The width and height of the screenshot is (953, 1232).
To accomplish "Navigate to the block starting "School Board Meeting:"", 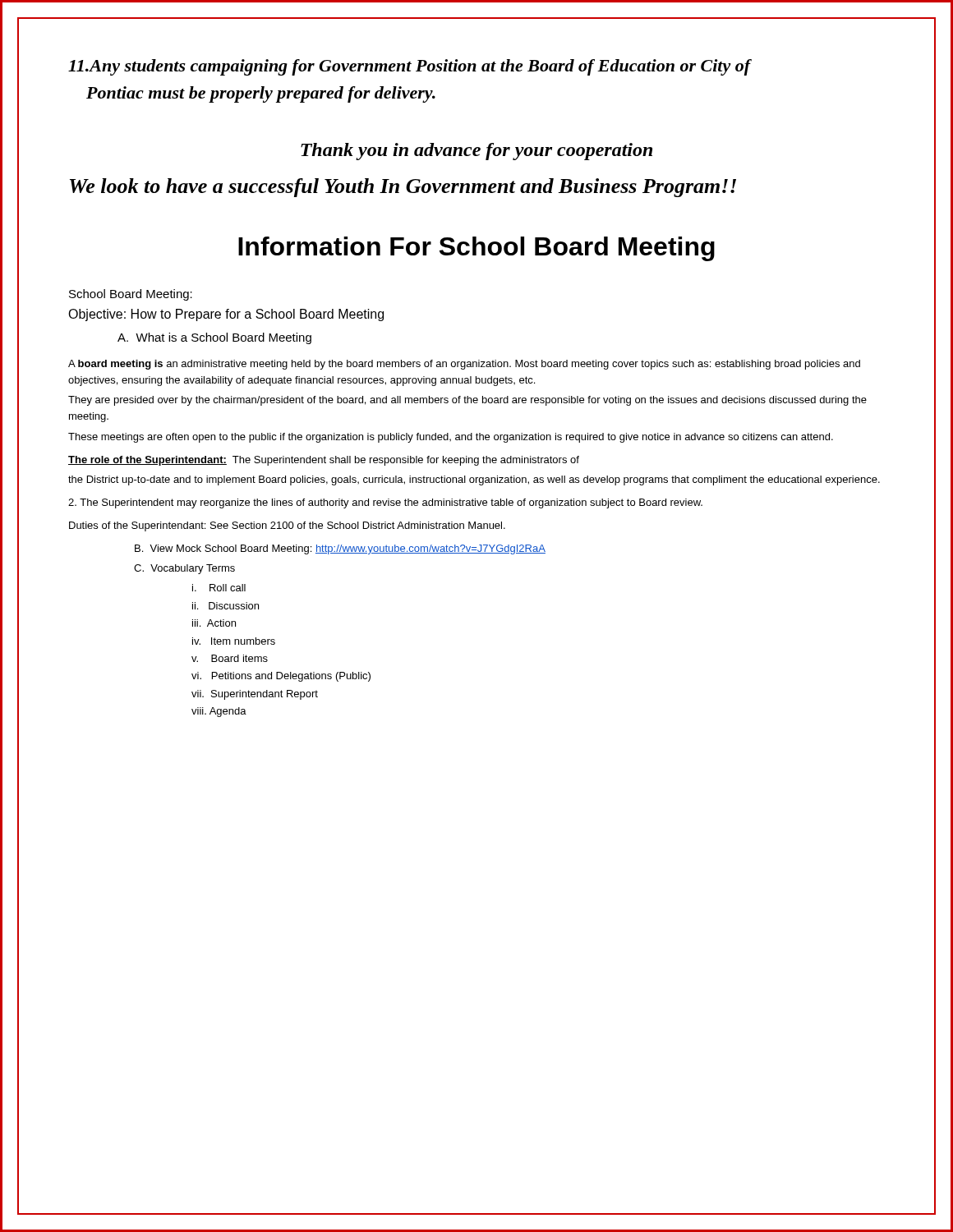I will [131, 294].
